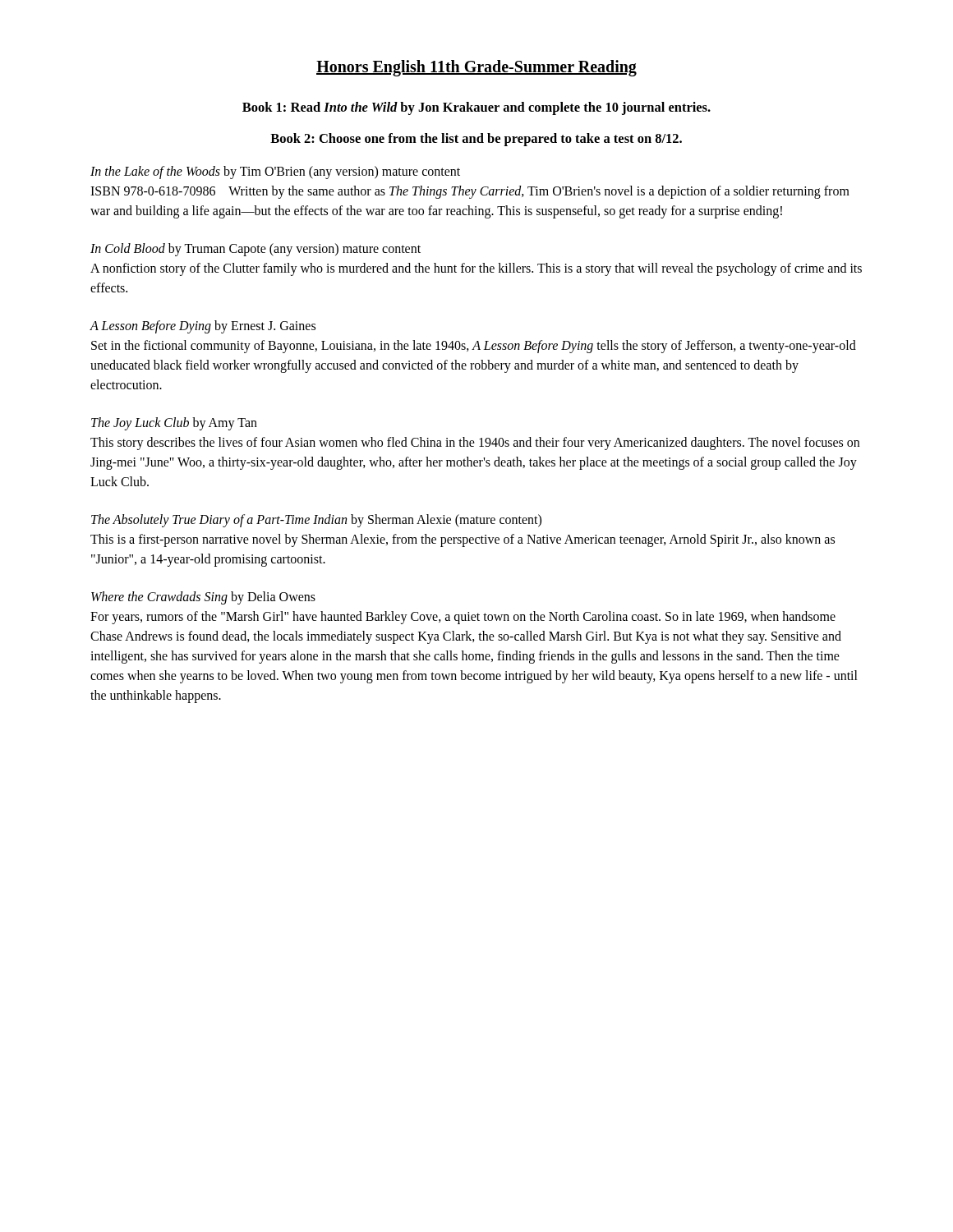Select the region starting "Book 2: Choose one from"
This screenshot has width=953, height=1232.
tap(476, 138)
